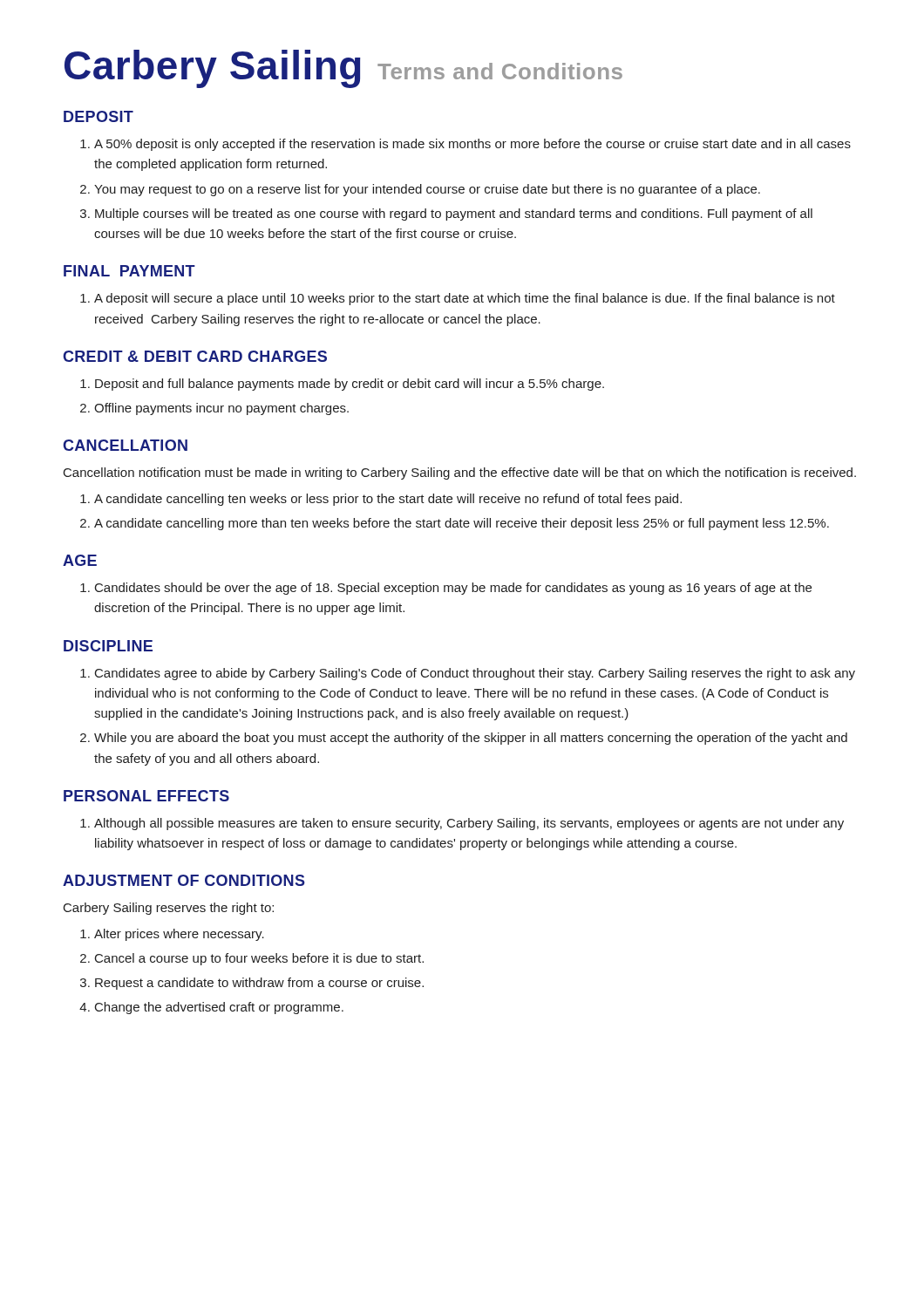Select the block starting "Alter prices where"
The width and height of the screenshot is (924, 1308).
tap(172, 935)
